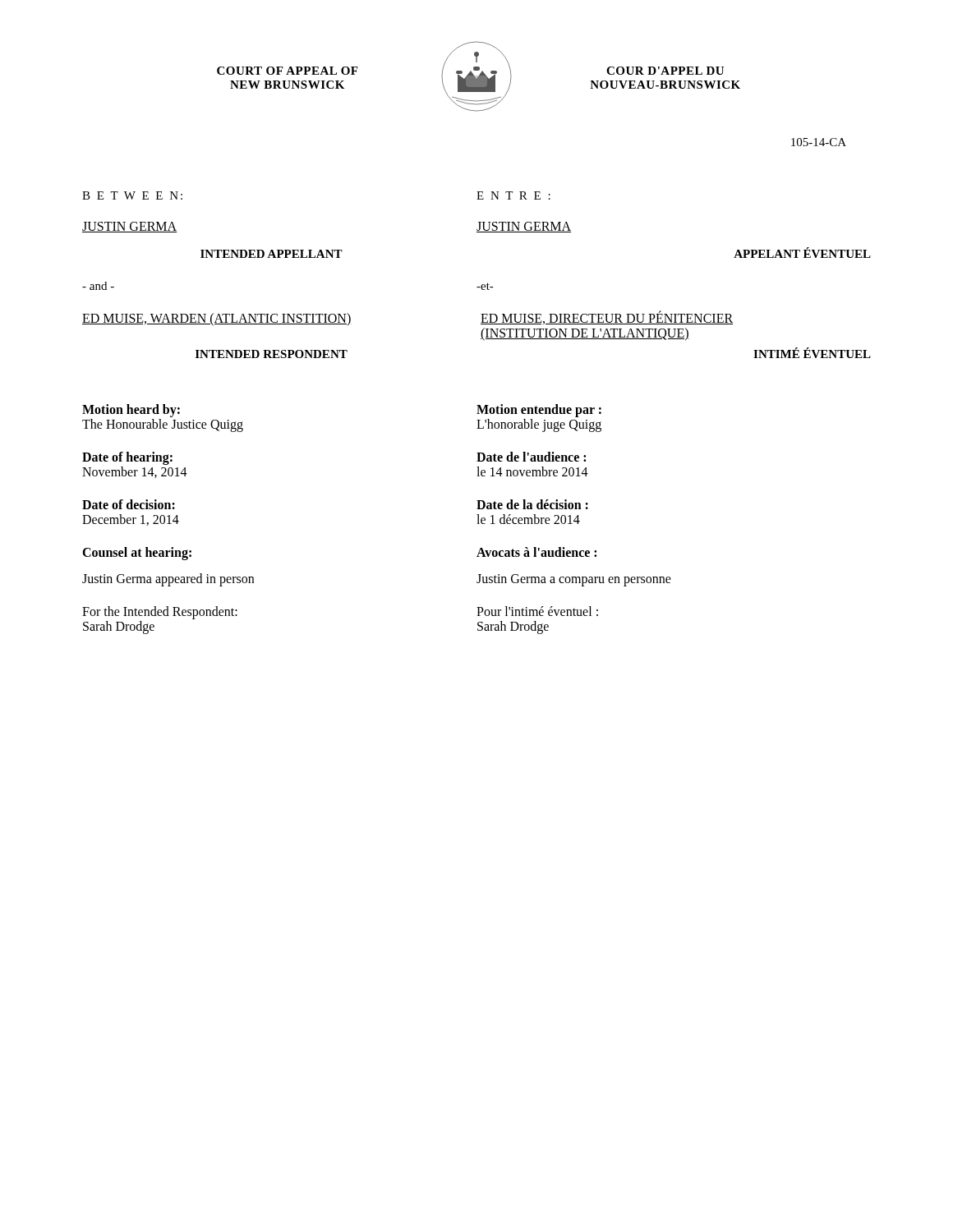Navigate to the text block starting "APPELANT ÉVENTUEL"
Screen dimensions: 1232x953
802,254
